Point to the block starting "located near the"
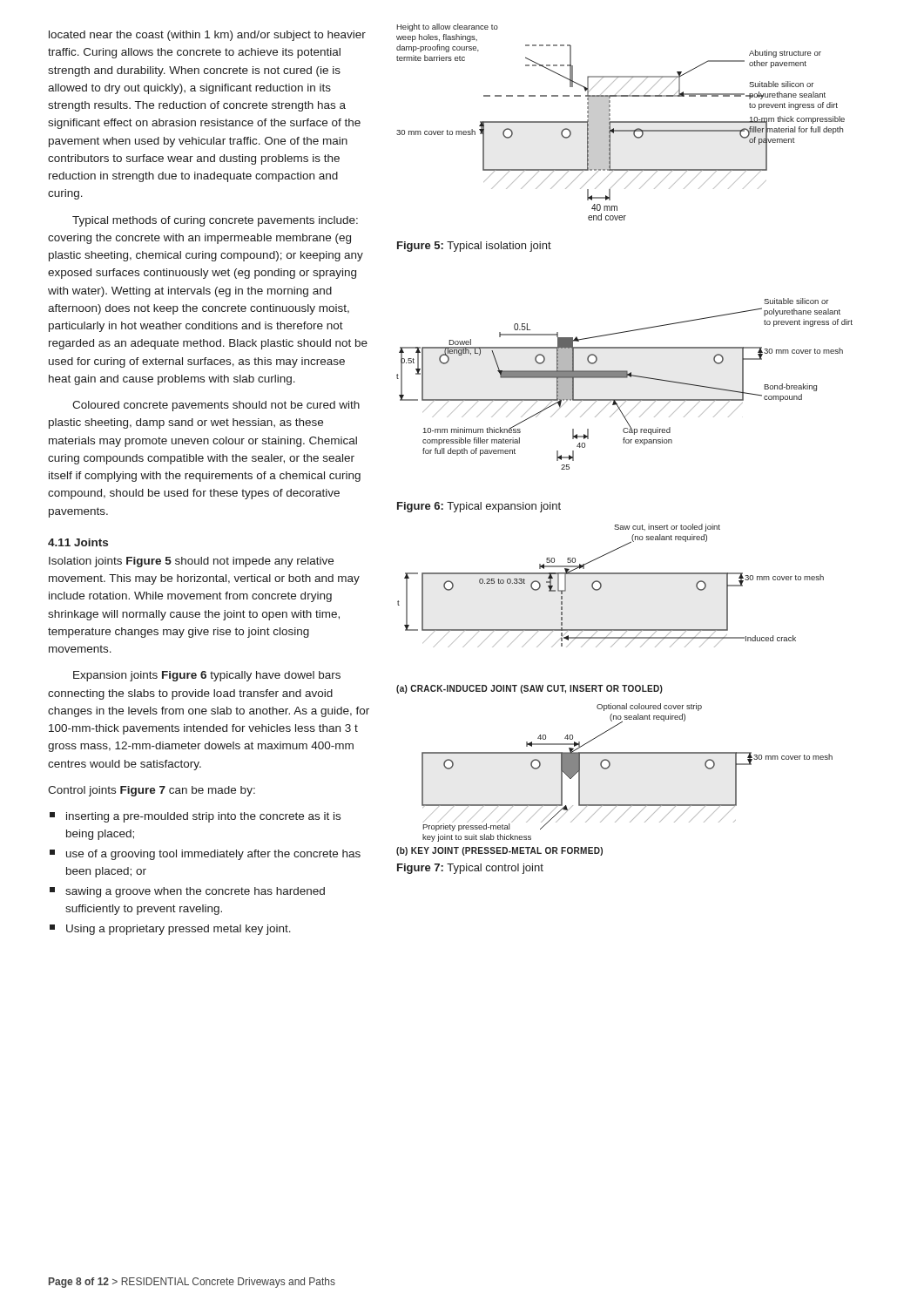 click(x=207, y=114)
